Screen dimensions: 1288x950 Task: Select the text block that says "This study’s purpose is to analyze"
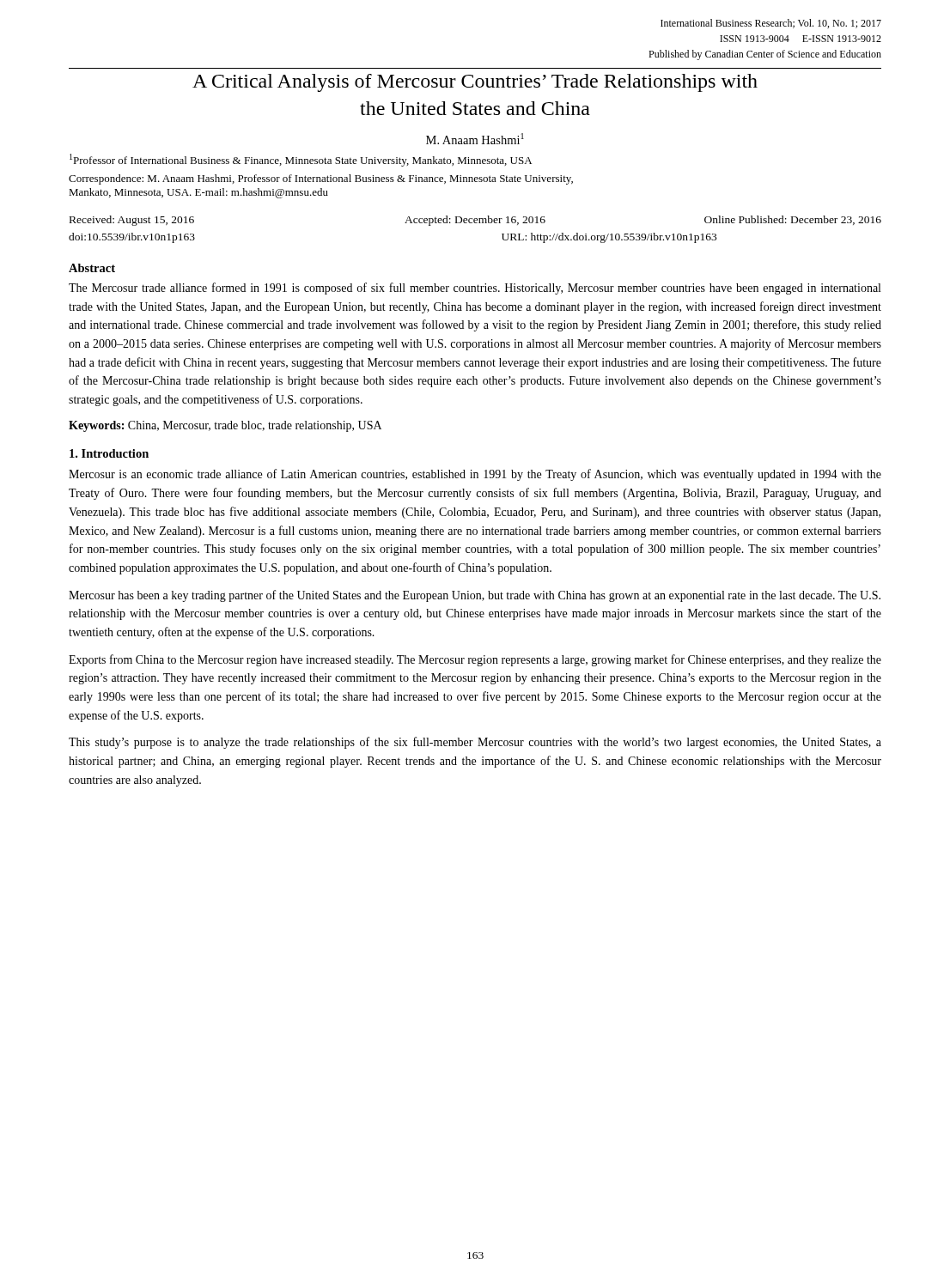[x=475, y=761]
